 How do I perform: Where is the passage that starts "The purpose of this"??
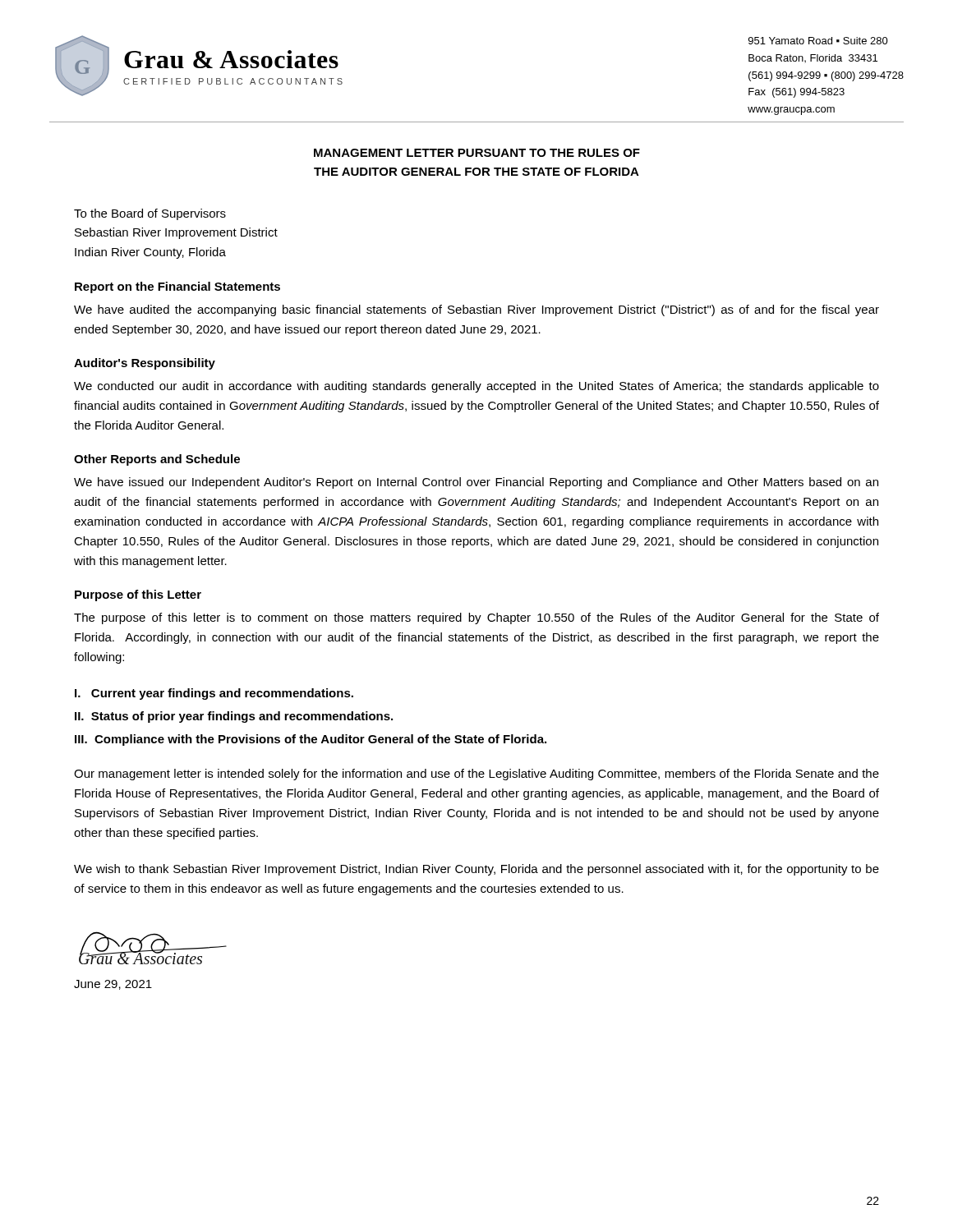point(476,637)
